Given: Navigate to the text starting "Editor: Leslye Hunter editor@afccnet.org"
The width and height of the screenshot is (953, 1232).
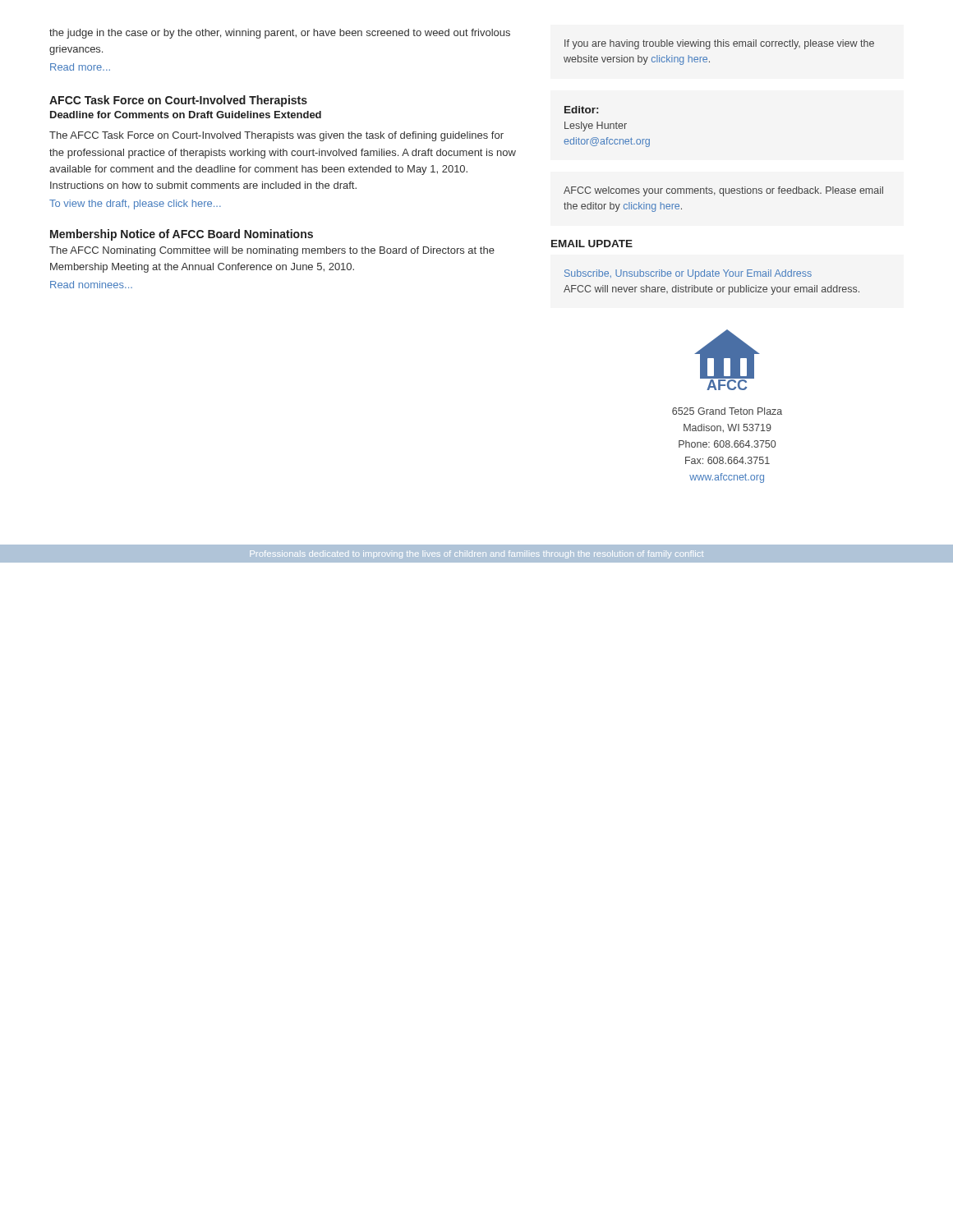Looking at the screenshot, I should click(607, 125).
